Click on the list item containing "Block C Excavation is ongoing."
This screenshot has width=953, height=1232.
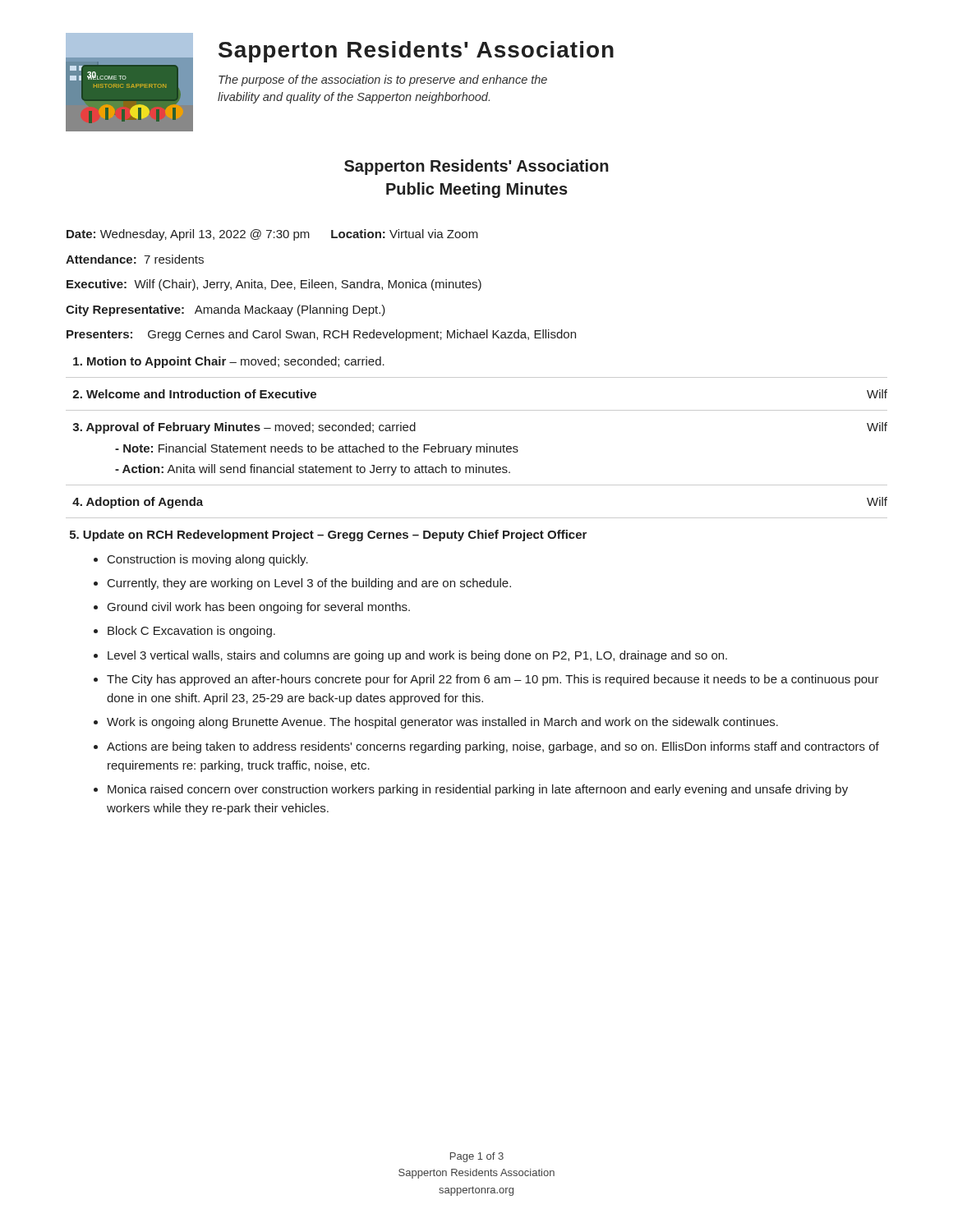tap(191, 631)
